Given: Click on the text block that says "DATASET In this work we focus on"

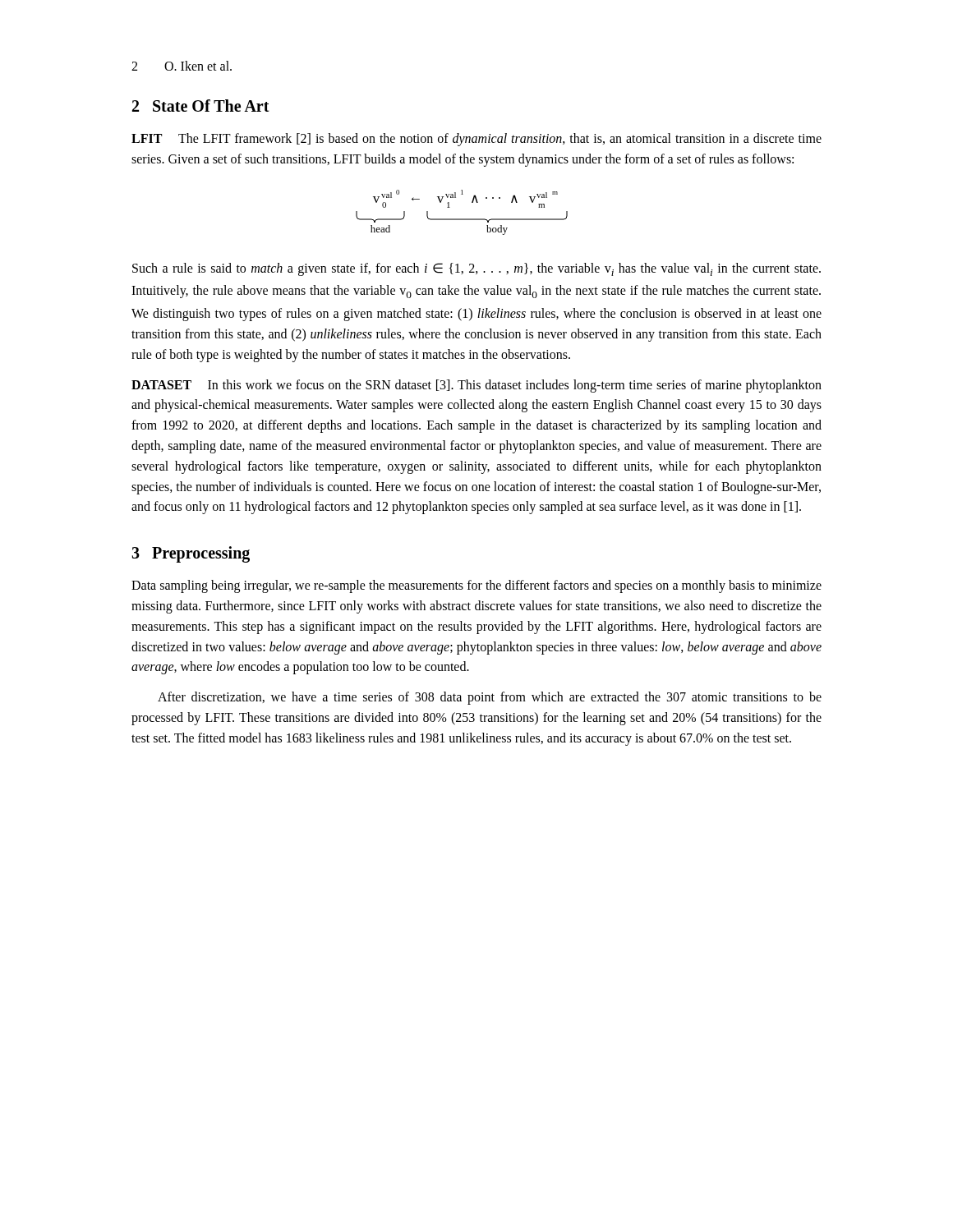Looking at the screenshot, I should [476, 446].
